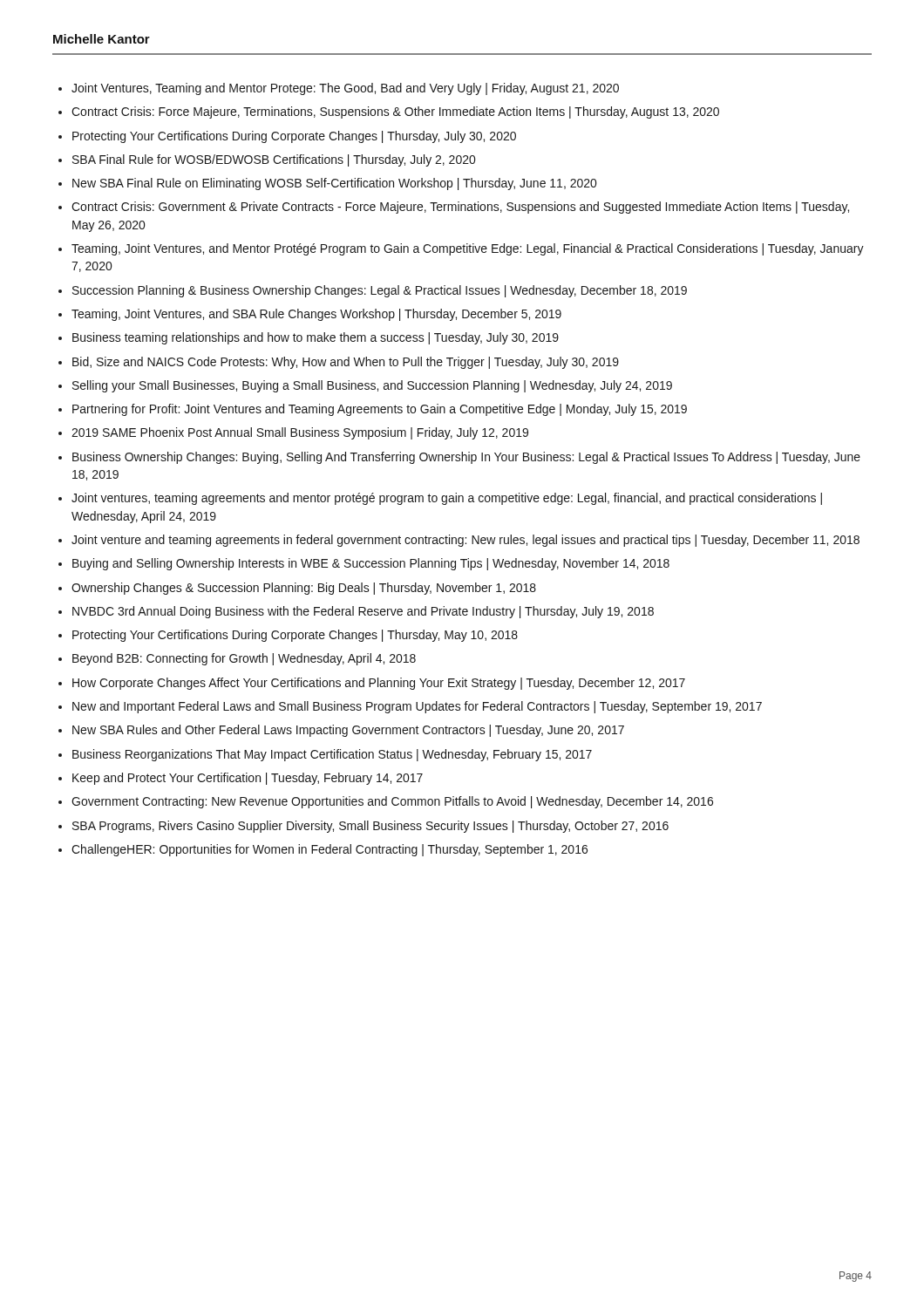Click the passage that begins "2019 SAME Phoenix Post Annual Small"

300,433
